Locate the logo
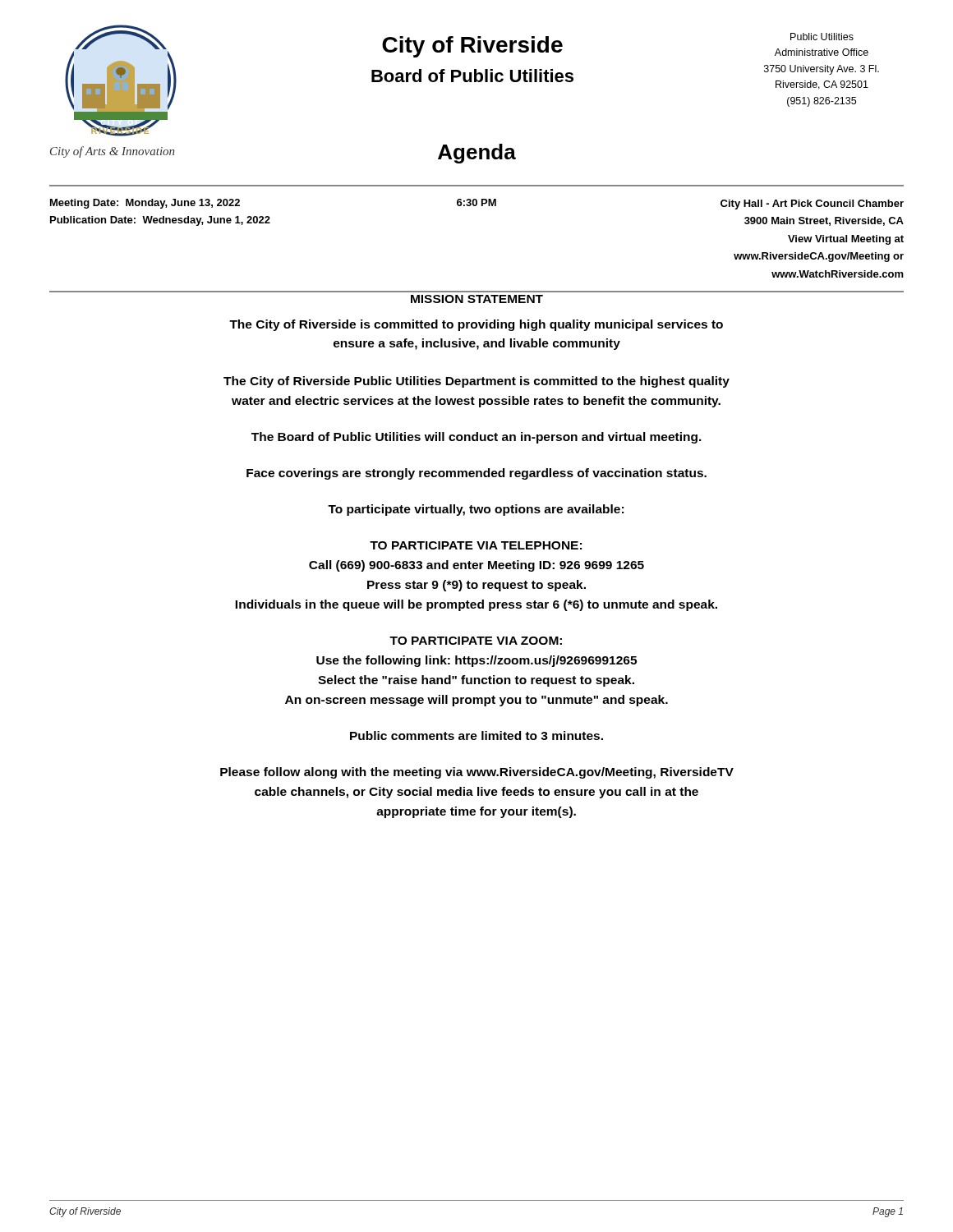The width and height of the screenshot is (953, 1232). pyautogui.click(x=127, y=92)
